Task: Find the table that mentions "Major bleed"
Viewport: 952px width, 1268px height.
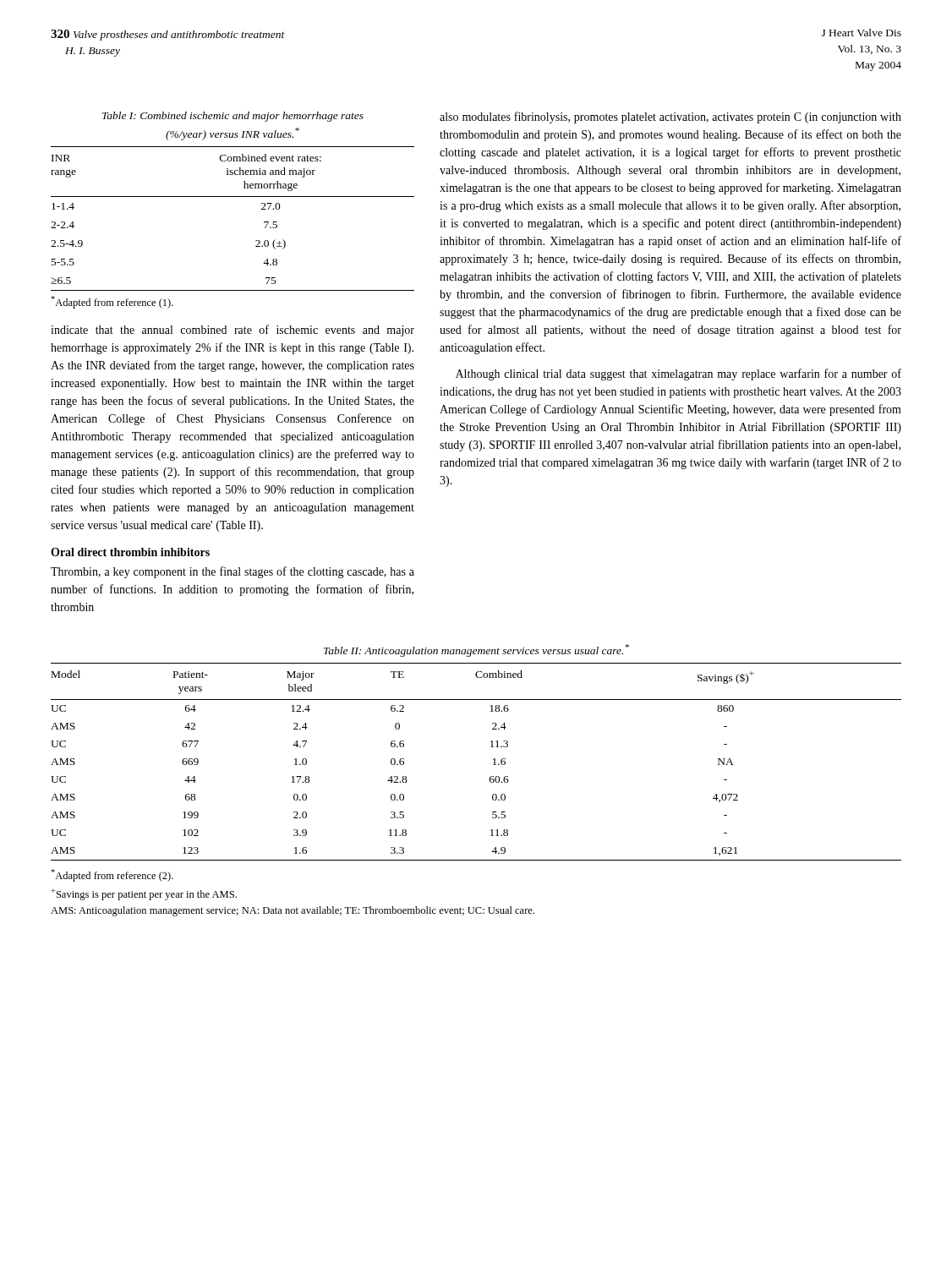Action: click(476, 762)
